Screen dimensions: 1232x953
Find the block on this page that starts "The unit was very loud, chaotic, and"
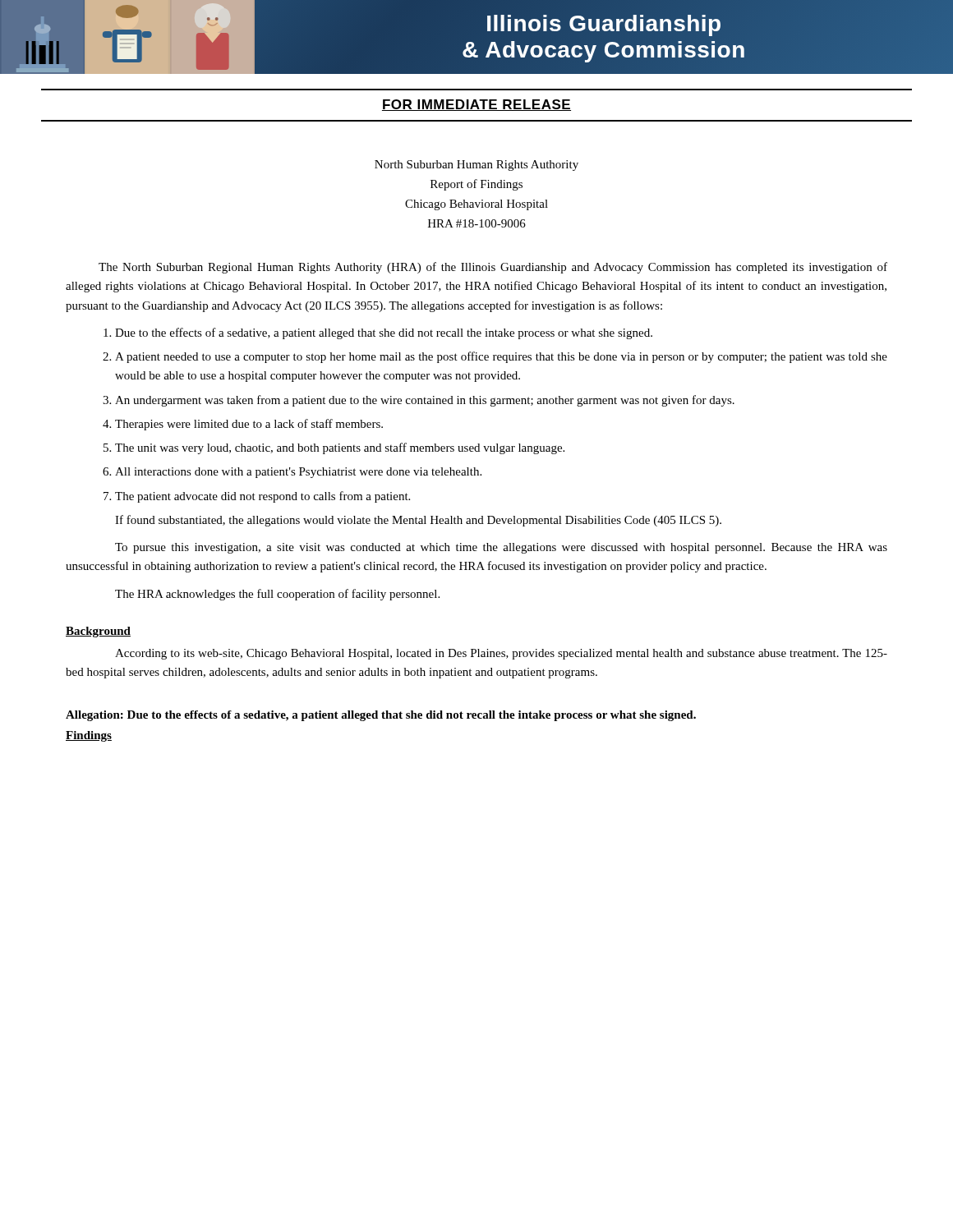pyautogui.click(x=340, y=448)
